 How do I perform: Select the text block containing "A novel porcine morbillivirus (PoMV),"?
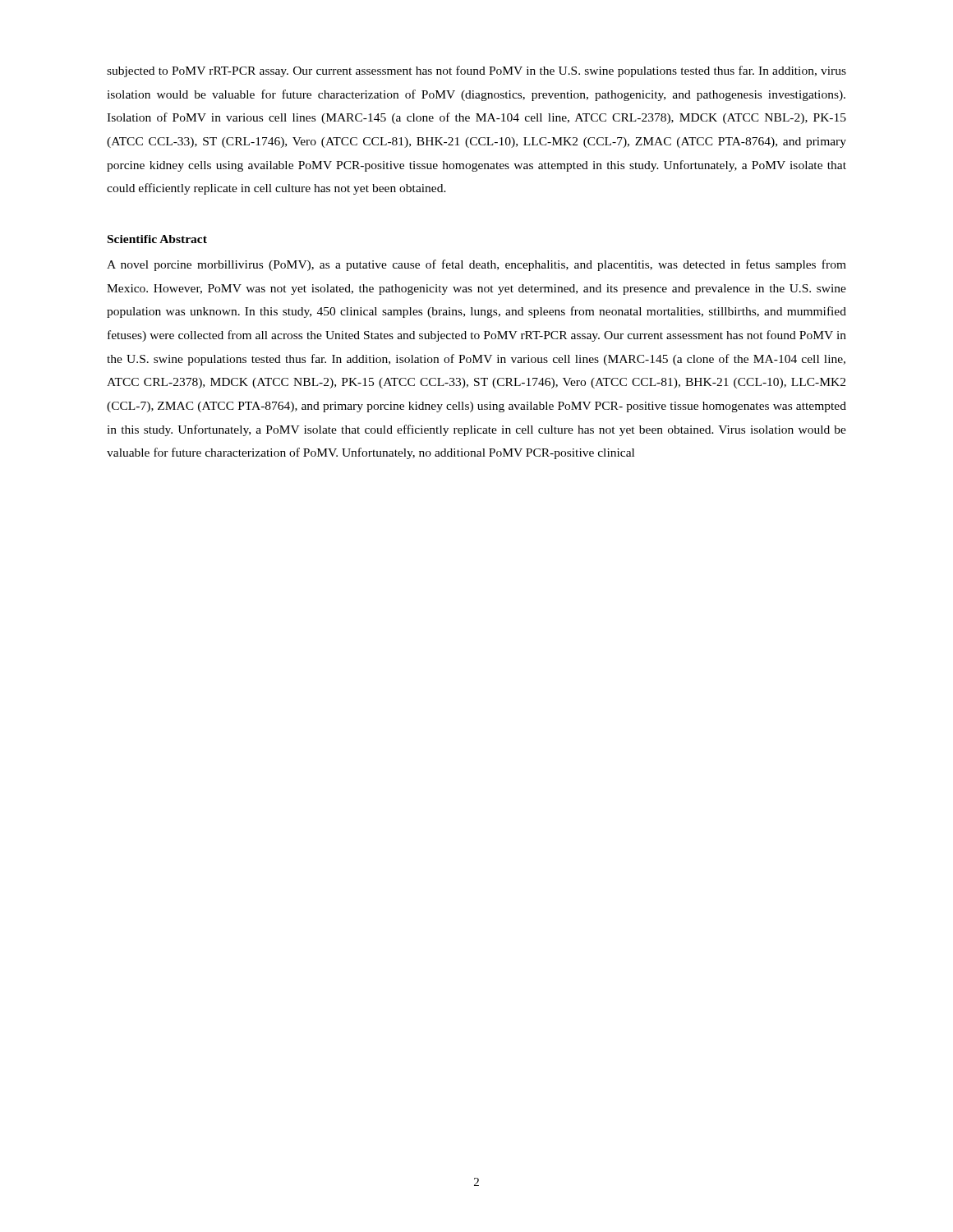(476, 358)
